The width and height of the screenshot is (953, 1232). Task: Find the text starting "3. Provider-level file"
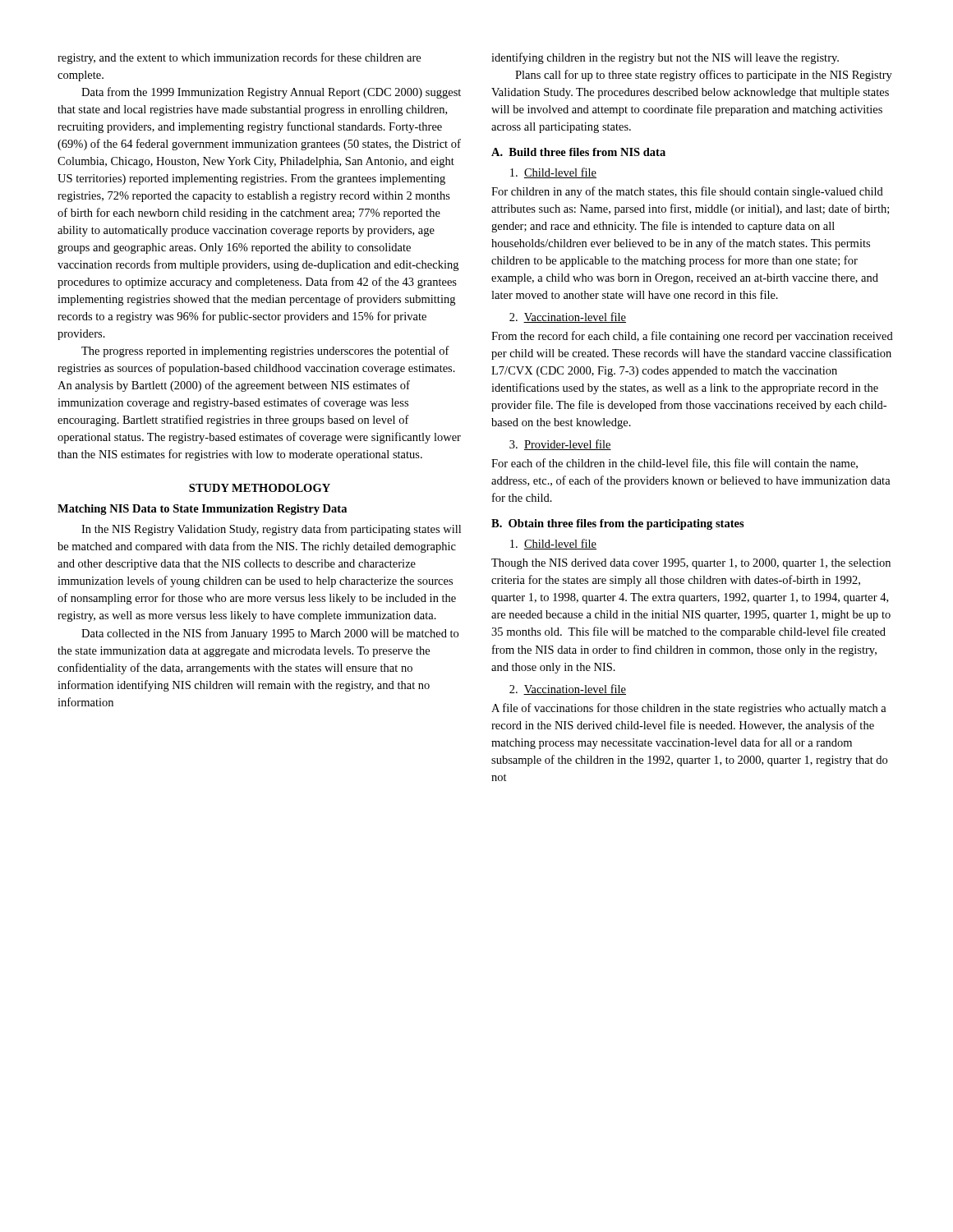[560, 445]
